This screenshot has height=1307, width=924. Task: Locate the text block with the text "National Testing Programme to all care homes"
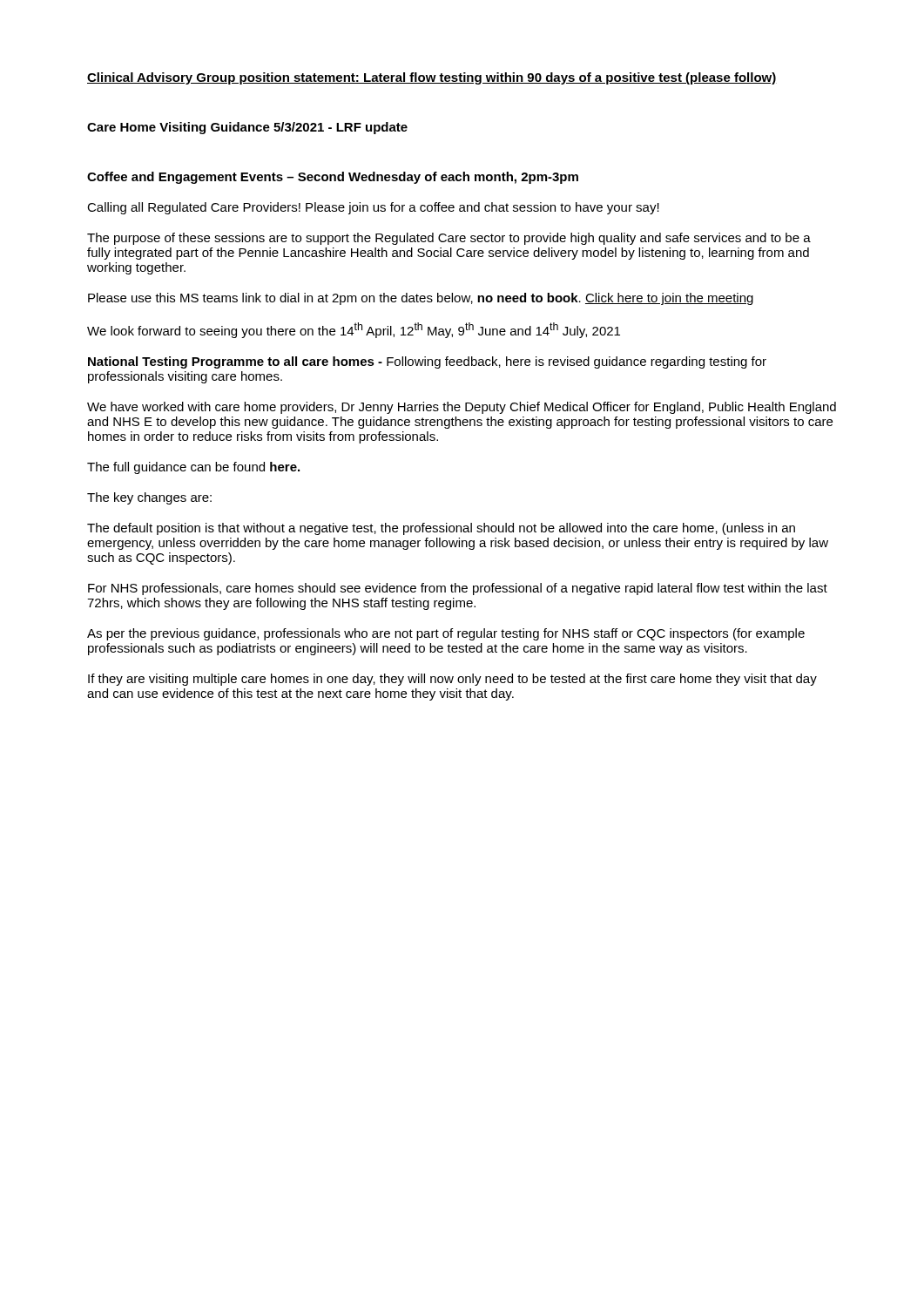click(427, 369)
